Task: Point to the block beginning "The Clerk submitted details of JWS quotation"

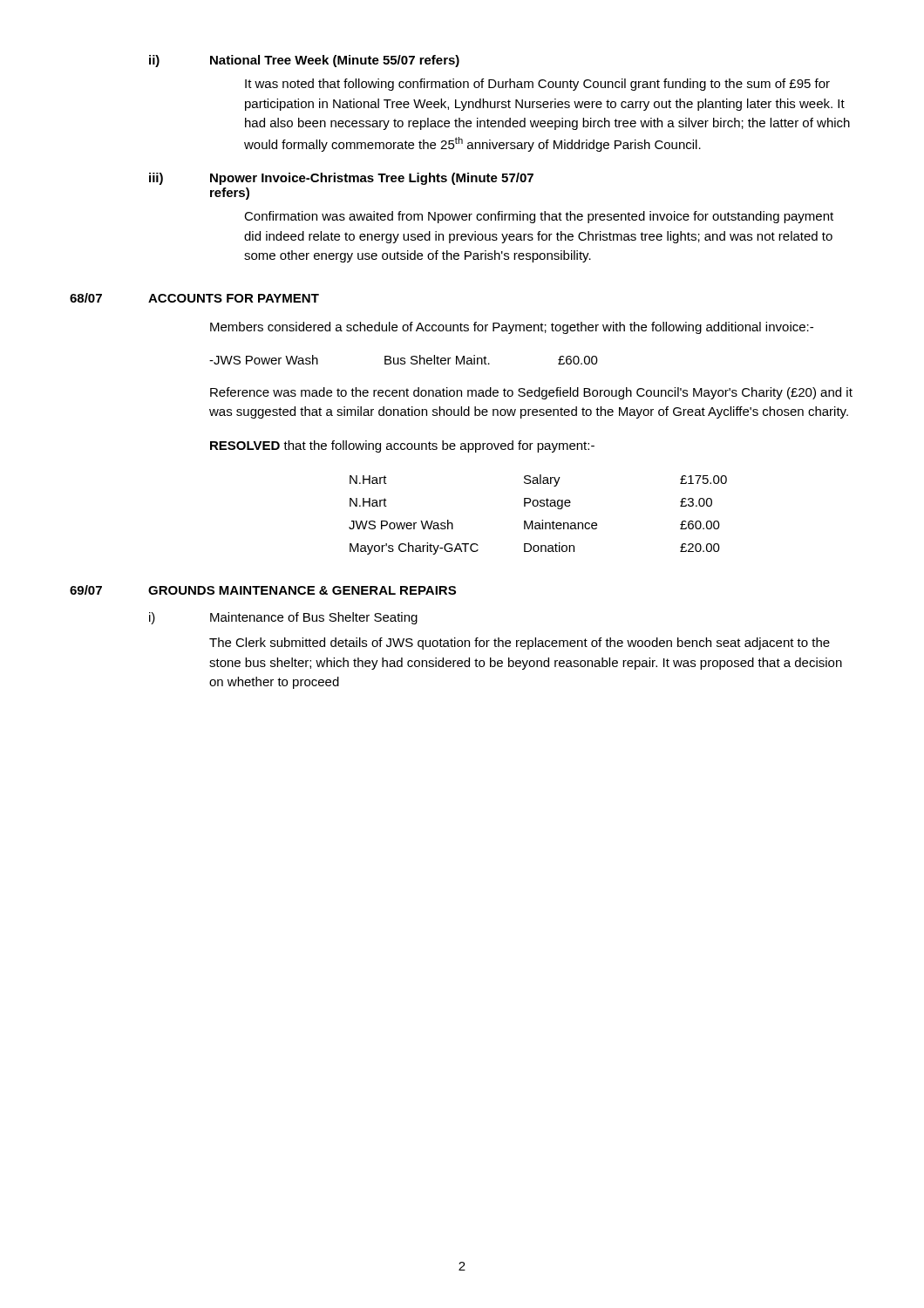Action: click(526, 662)
